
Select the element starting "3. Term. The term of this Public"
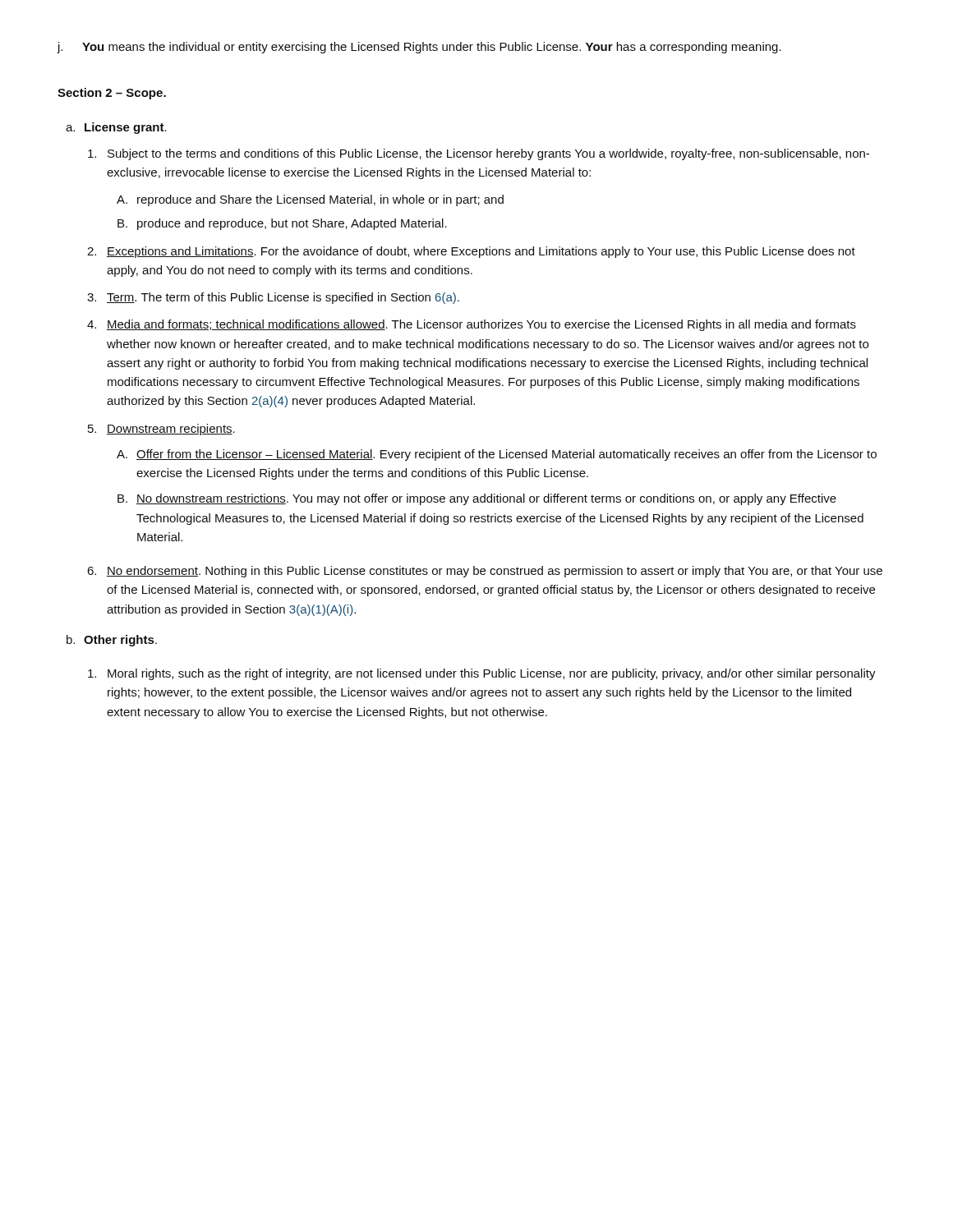274,297
